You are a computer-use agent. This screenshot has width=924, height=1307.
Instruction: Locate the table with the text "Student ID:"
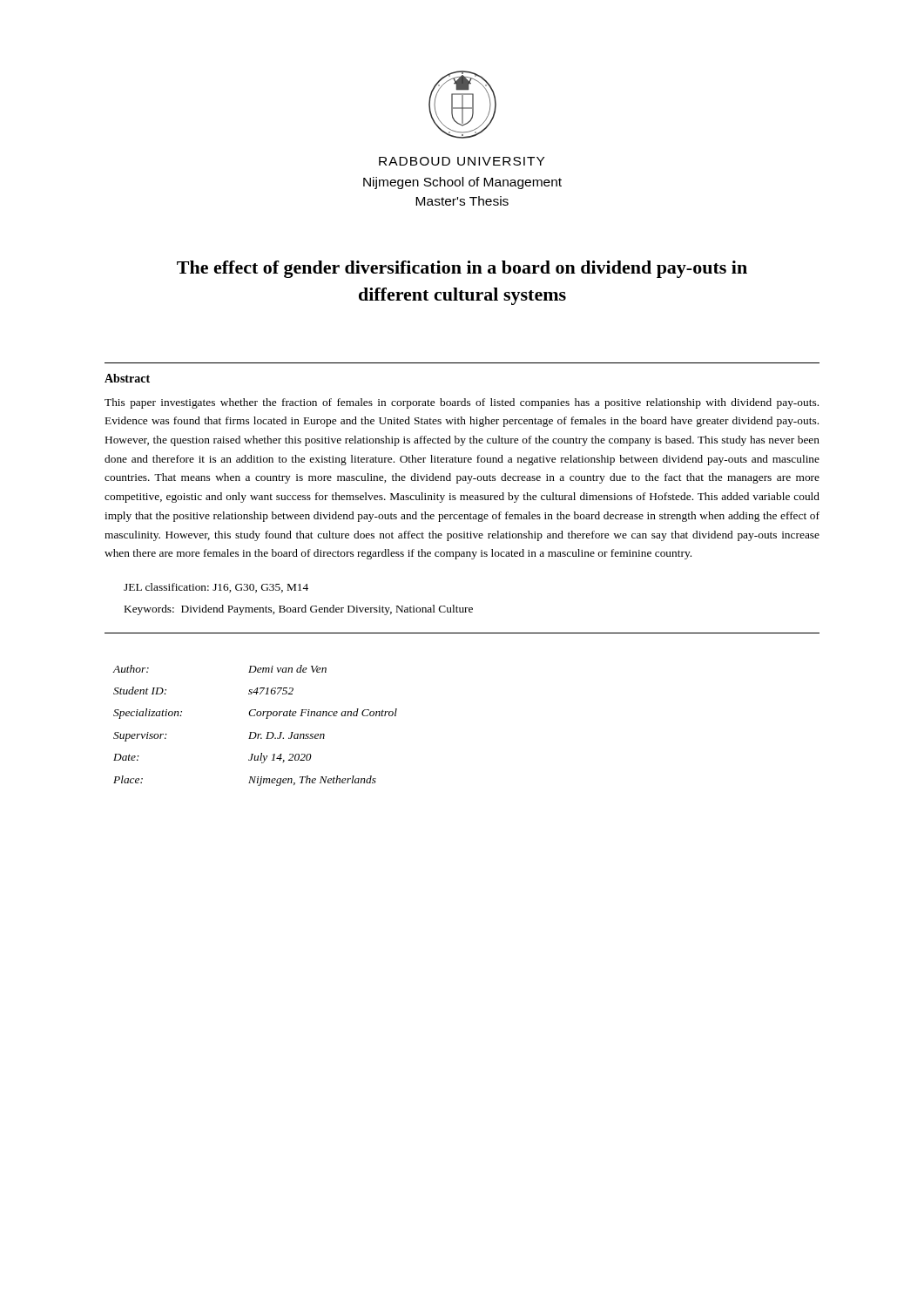tap(462, 724)
